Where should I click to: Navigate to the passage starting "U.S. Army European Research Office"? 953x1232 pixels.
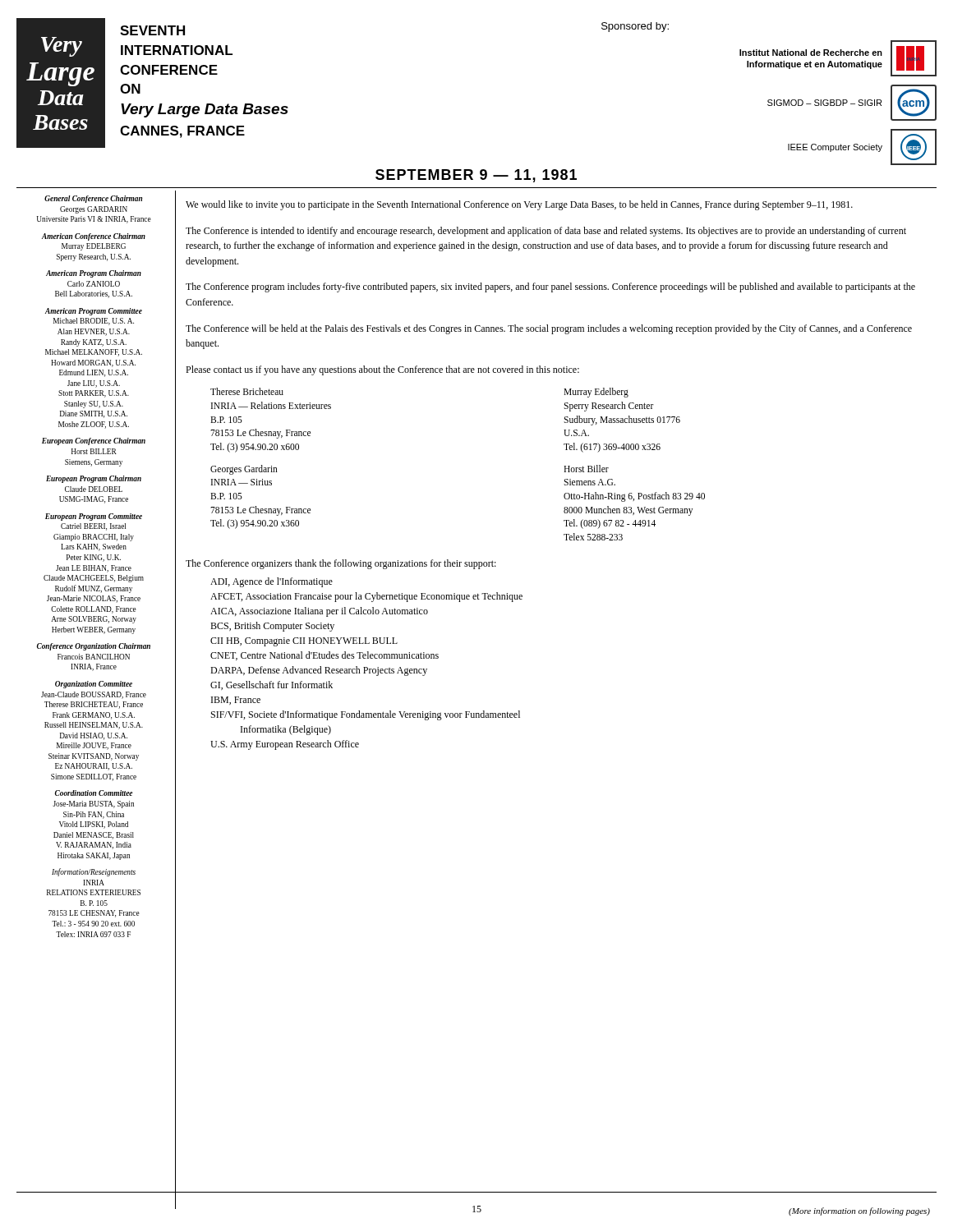click(x=285, y=744)
